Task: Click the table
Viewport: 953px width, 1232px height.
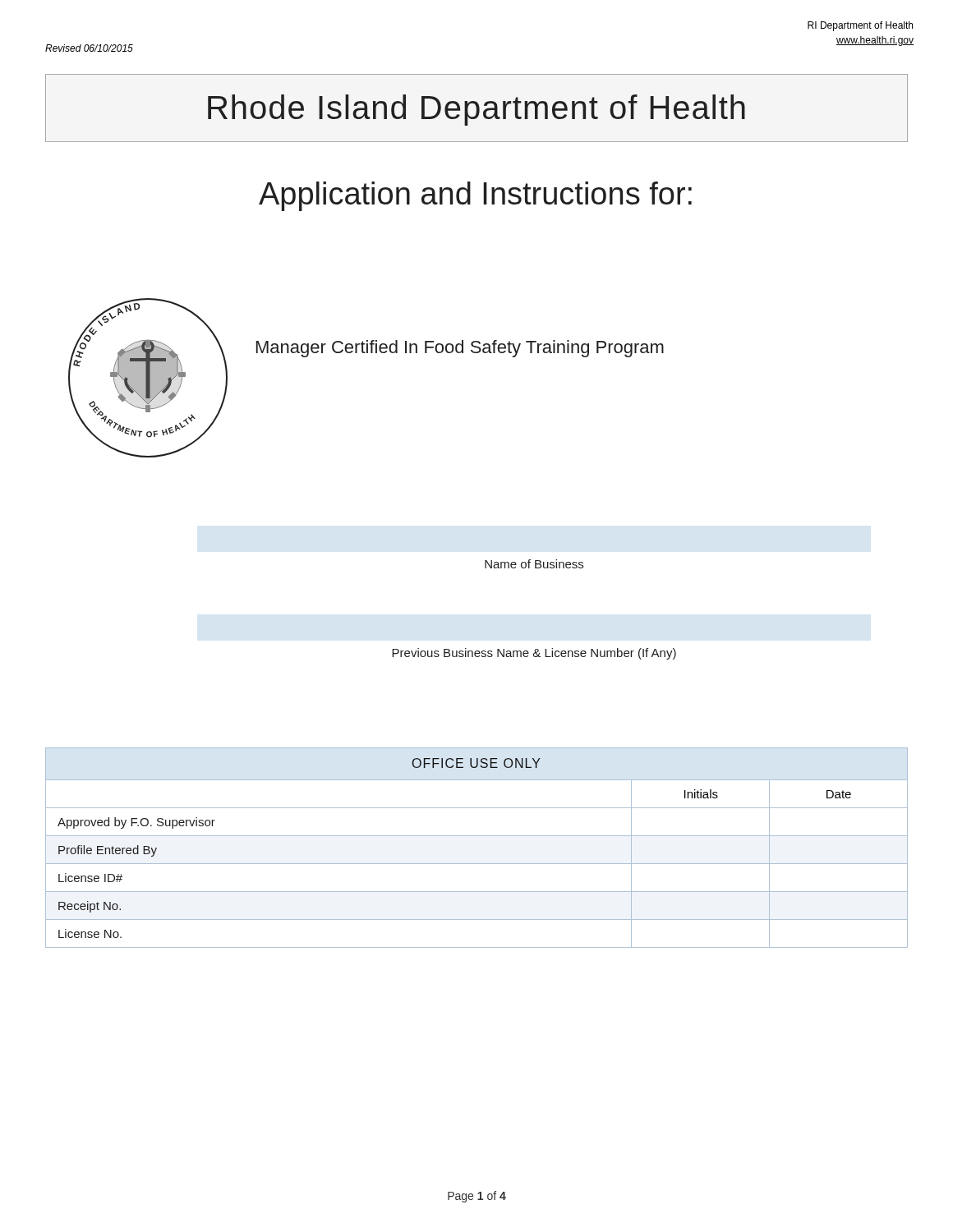Action: [x=476, y=848]
